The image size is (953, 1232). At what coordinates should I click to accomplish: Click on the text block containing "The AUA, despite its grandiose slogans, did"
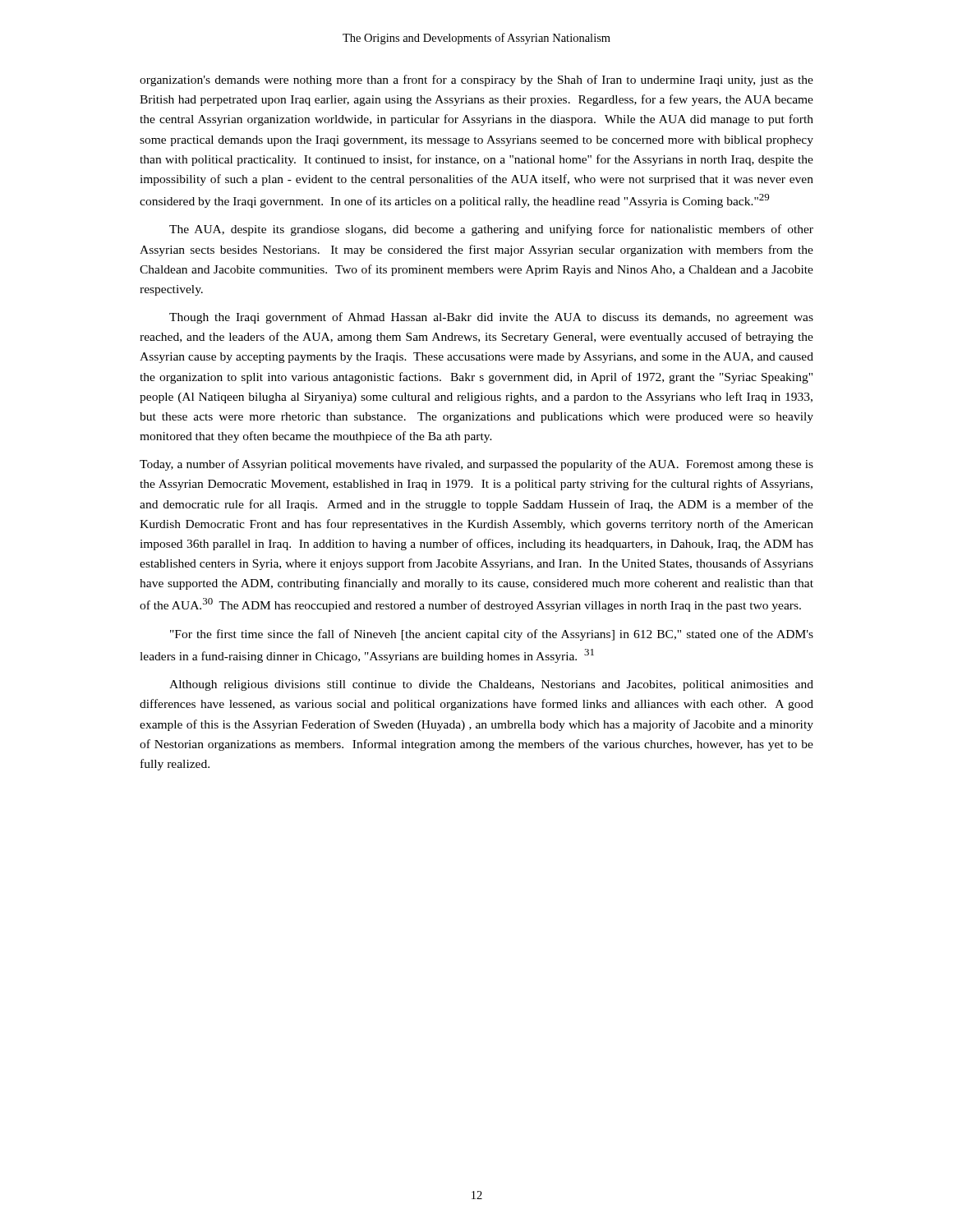pyautogui.click(x=476, y=259)
